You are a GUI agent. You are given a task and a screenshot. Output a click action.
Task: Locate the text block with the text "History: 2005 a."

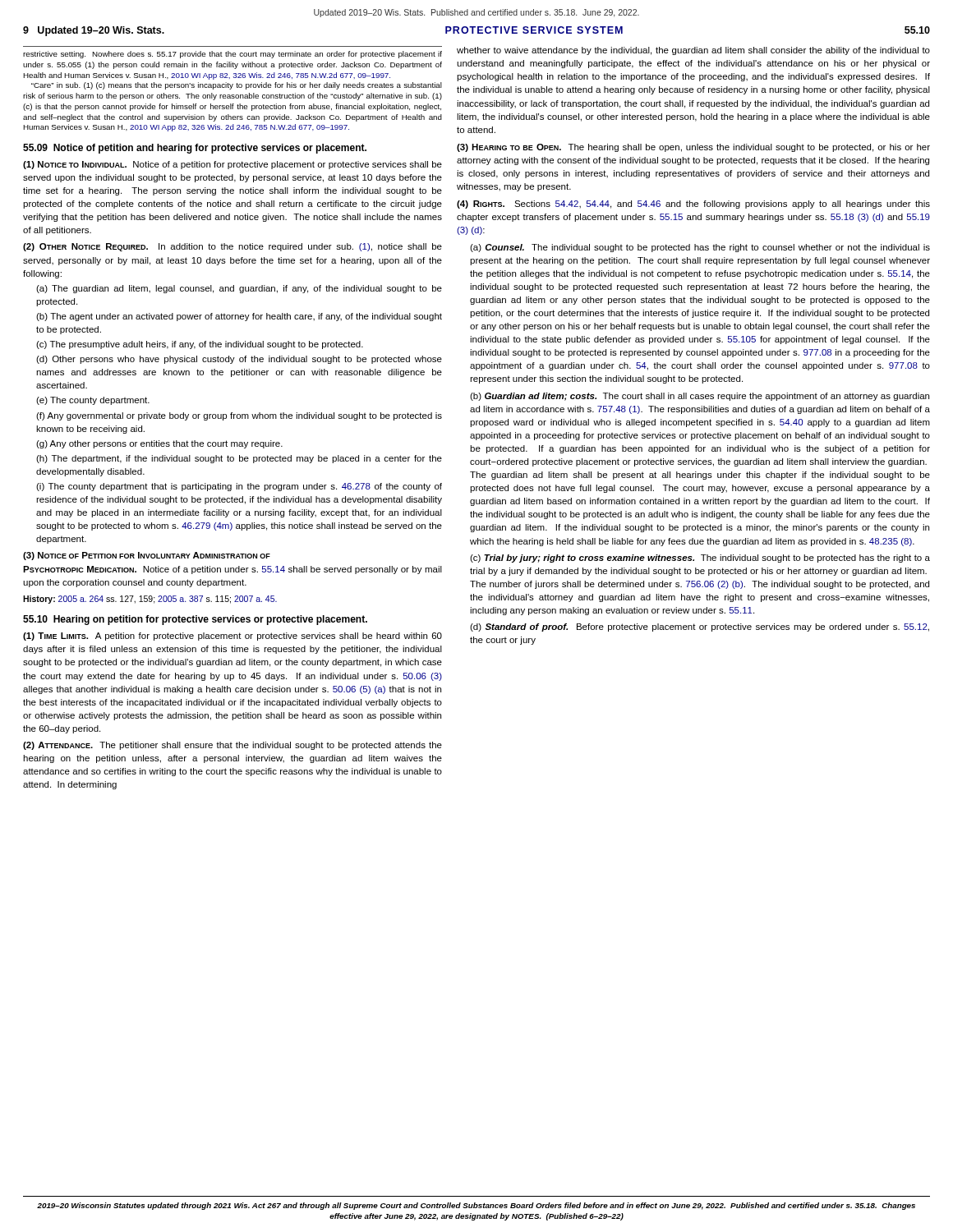point(150,599)
